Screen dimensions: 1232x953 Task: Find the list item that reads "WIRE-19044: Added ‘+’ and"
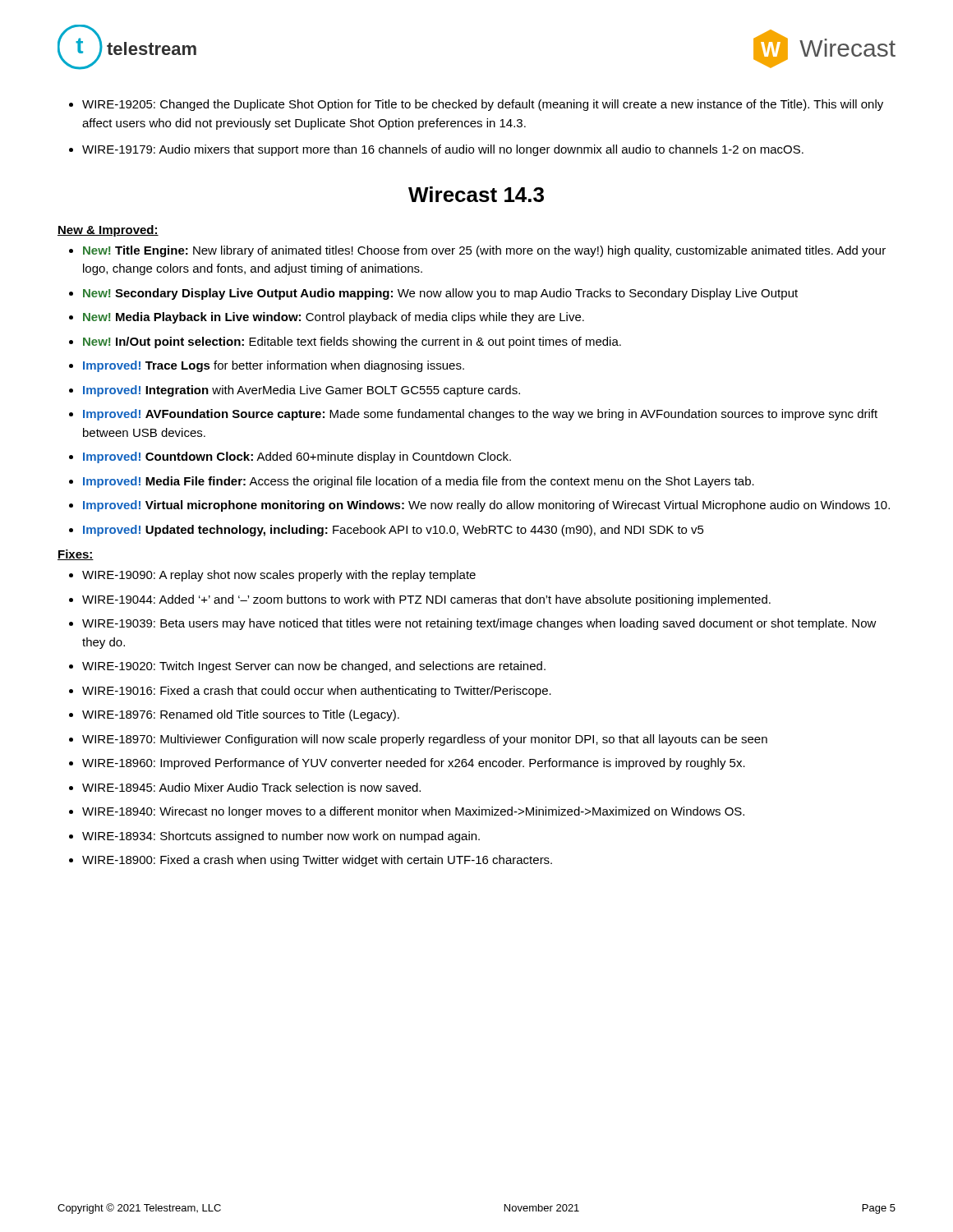click(x=427, y=599)
